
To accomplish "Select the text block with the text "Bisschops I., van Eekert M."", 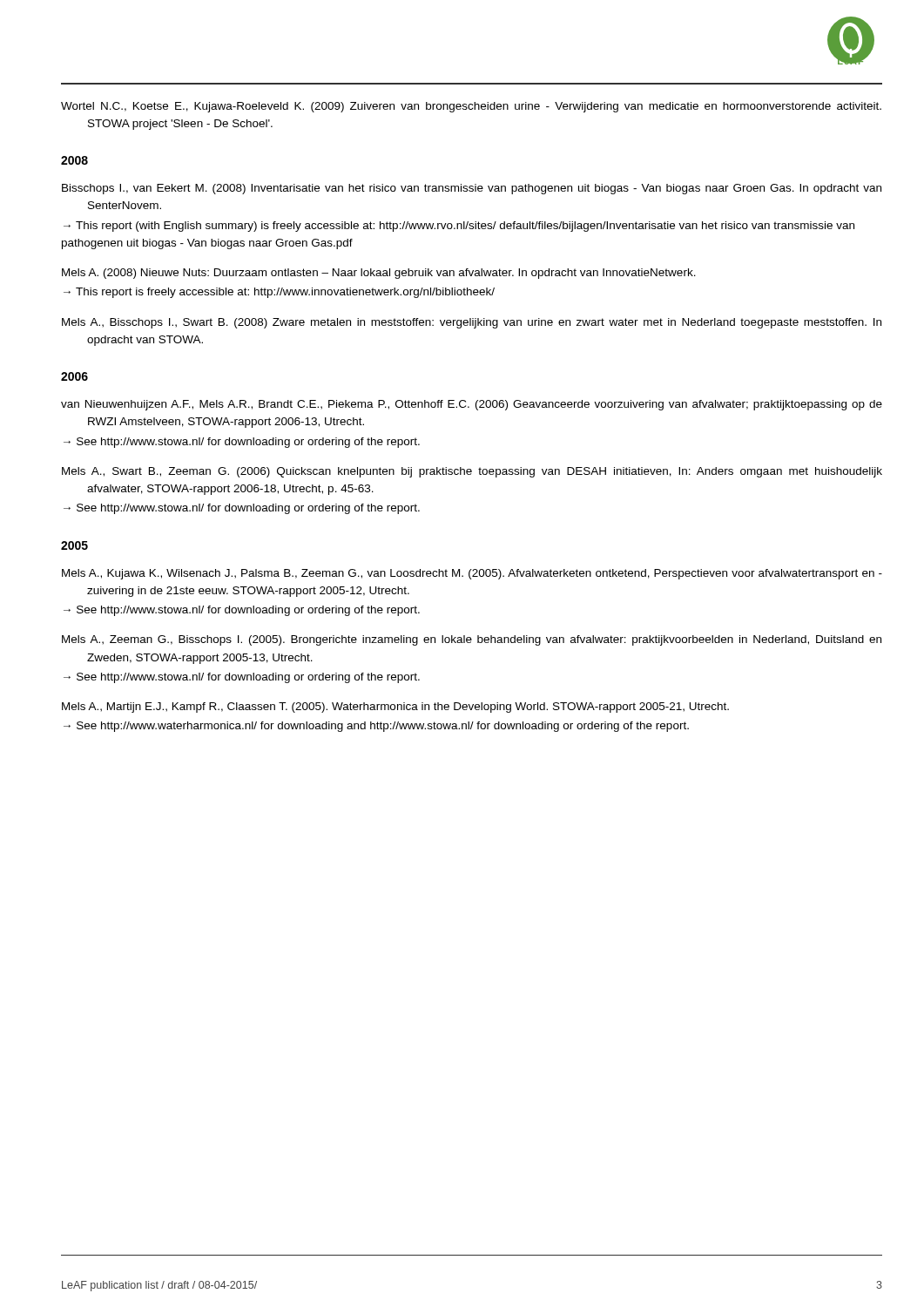I will pos(472,197).
